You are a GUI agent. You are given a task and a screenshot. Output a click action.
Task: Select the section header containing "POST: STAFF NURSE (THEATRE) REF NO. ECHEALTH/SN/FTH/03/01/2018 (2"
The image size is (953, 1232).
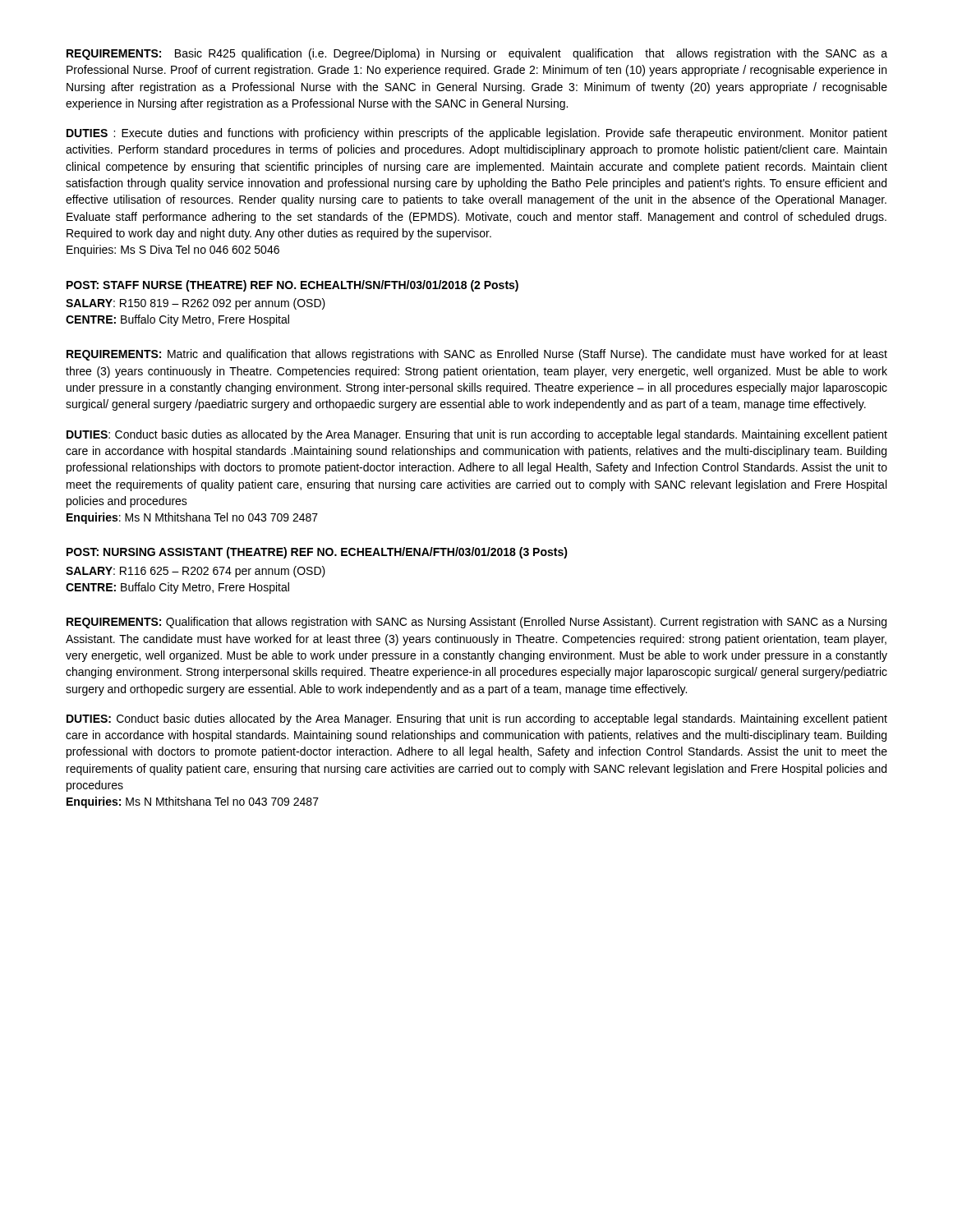[476, 285]
